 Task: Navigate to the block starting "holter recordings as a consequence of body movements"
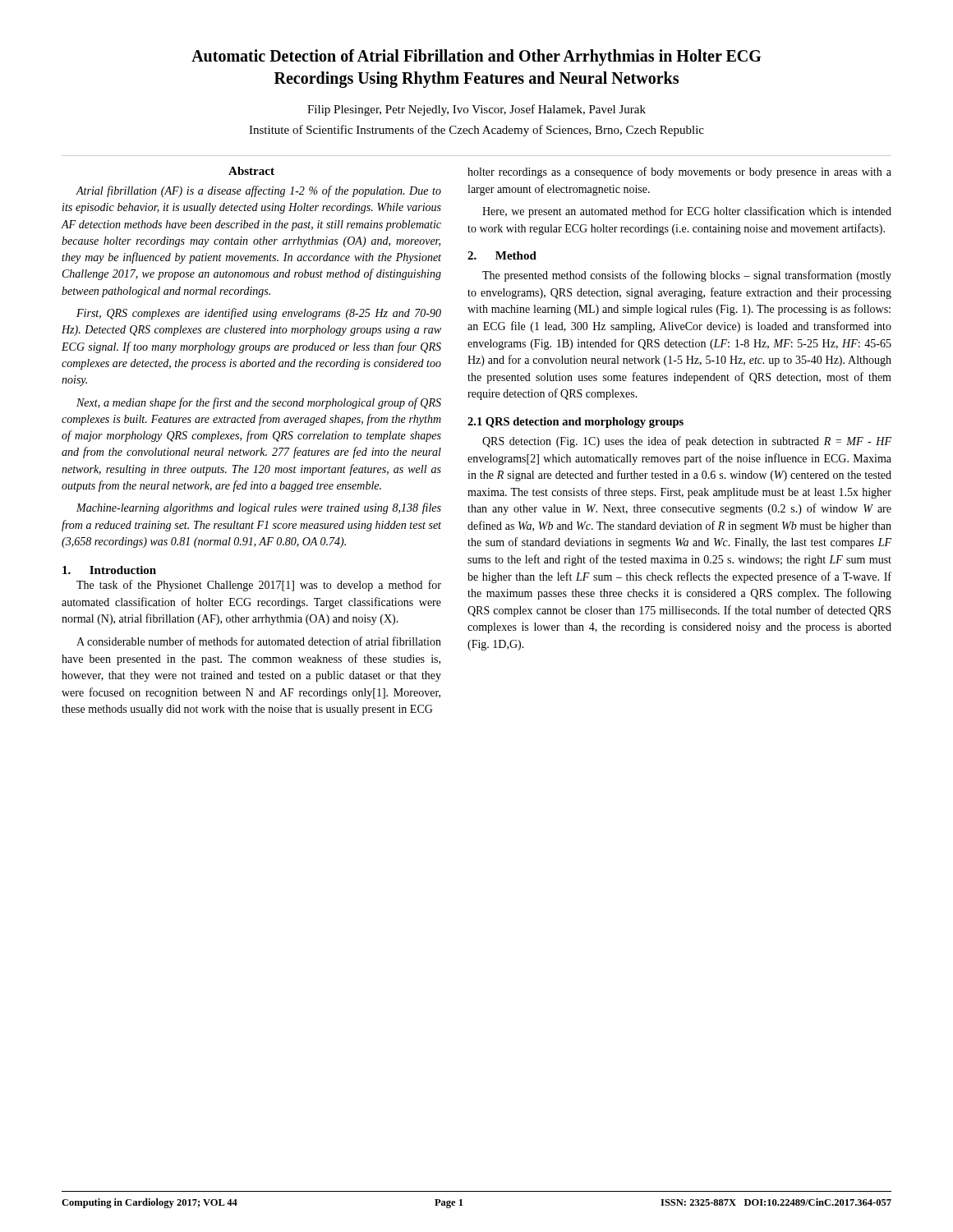pos(679,201)
